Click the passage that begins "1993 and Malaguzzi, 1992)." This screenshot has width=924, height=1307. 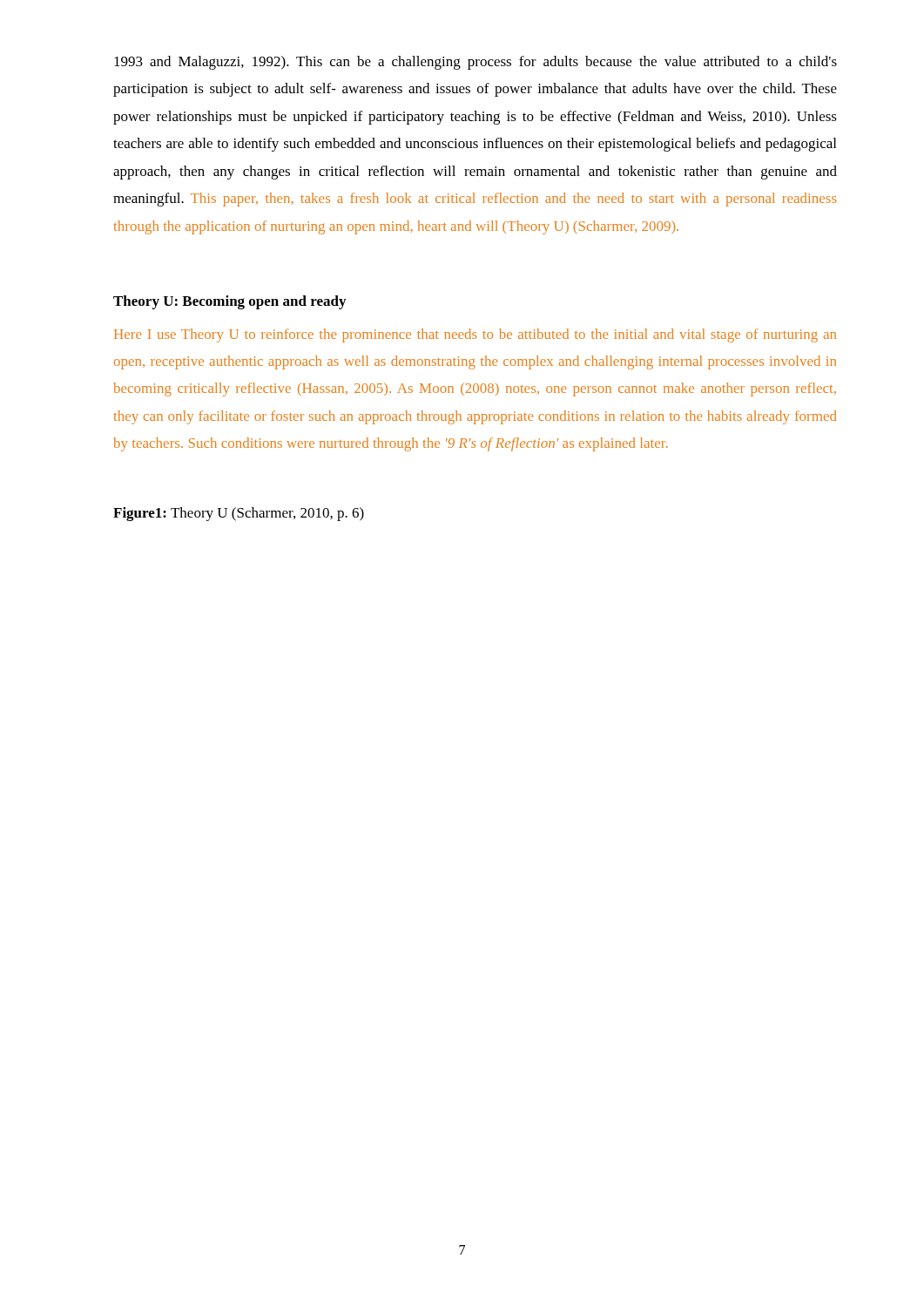pyautogui.click(x=475, y=144)
